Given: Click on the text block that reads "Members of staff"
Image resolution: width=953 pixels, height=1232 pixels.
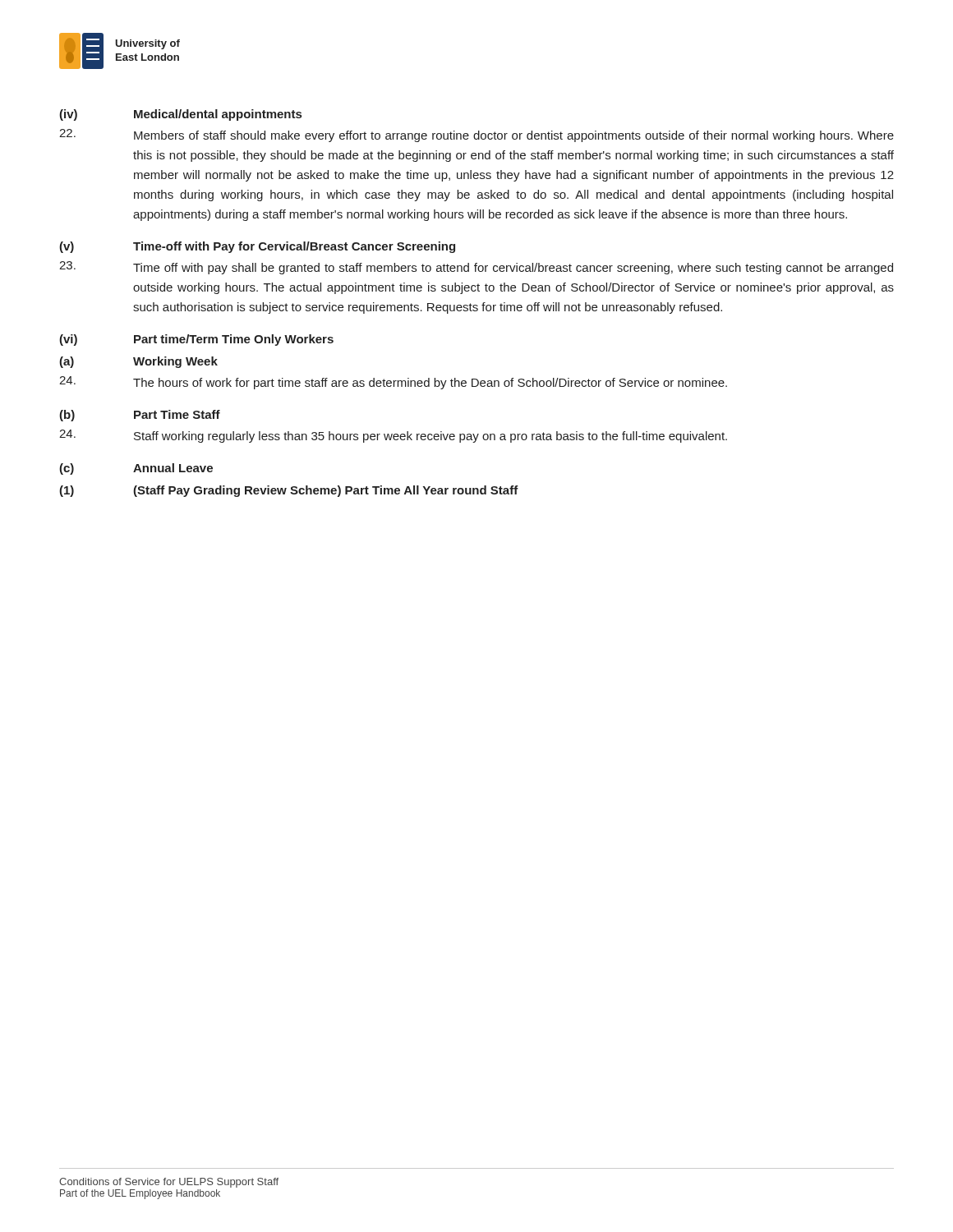Looking at the screenshot, I should (476, 175).
